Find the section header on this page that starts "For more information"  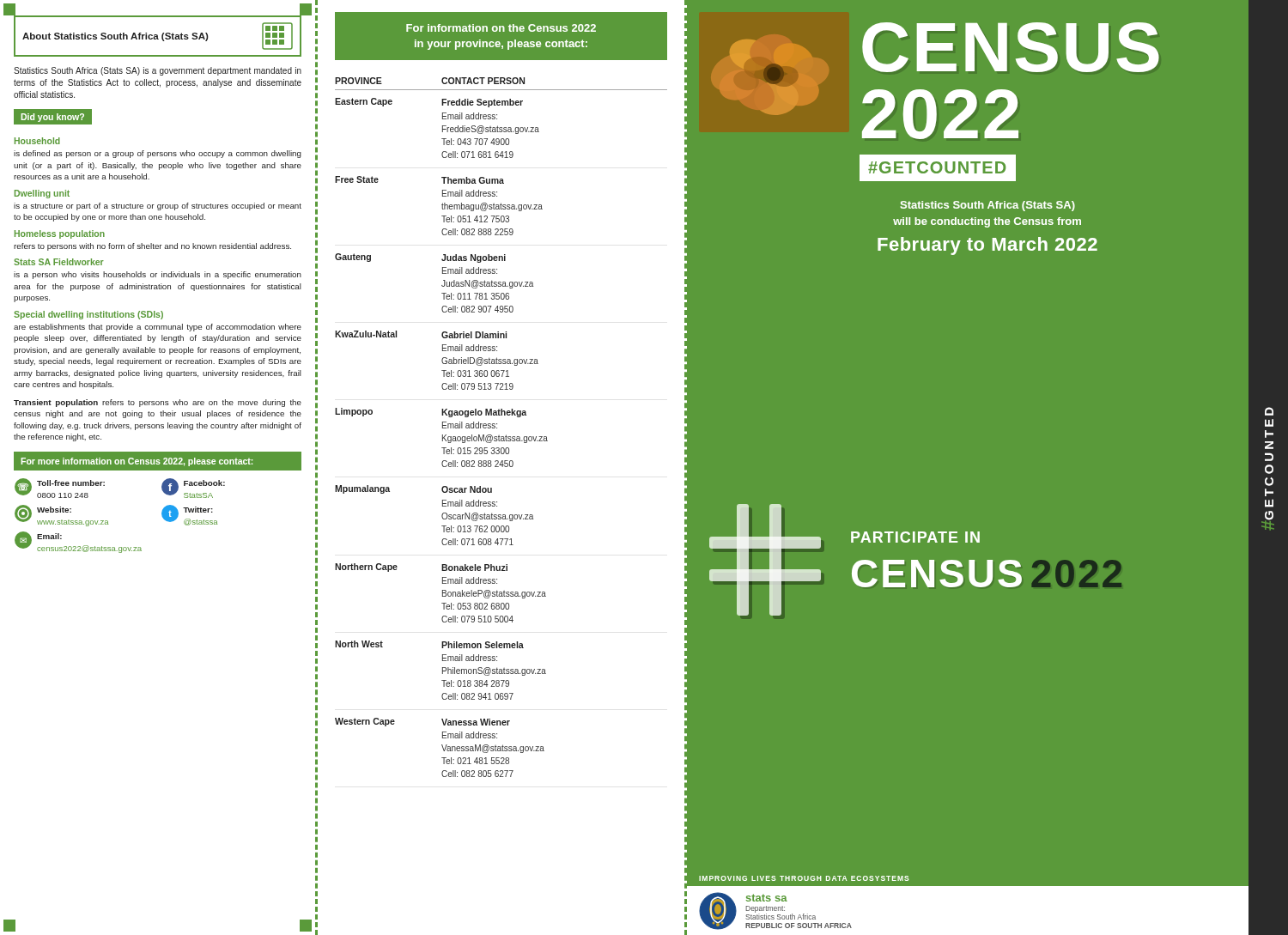pyautogui.click(x=158, y=461)
